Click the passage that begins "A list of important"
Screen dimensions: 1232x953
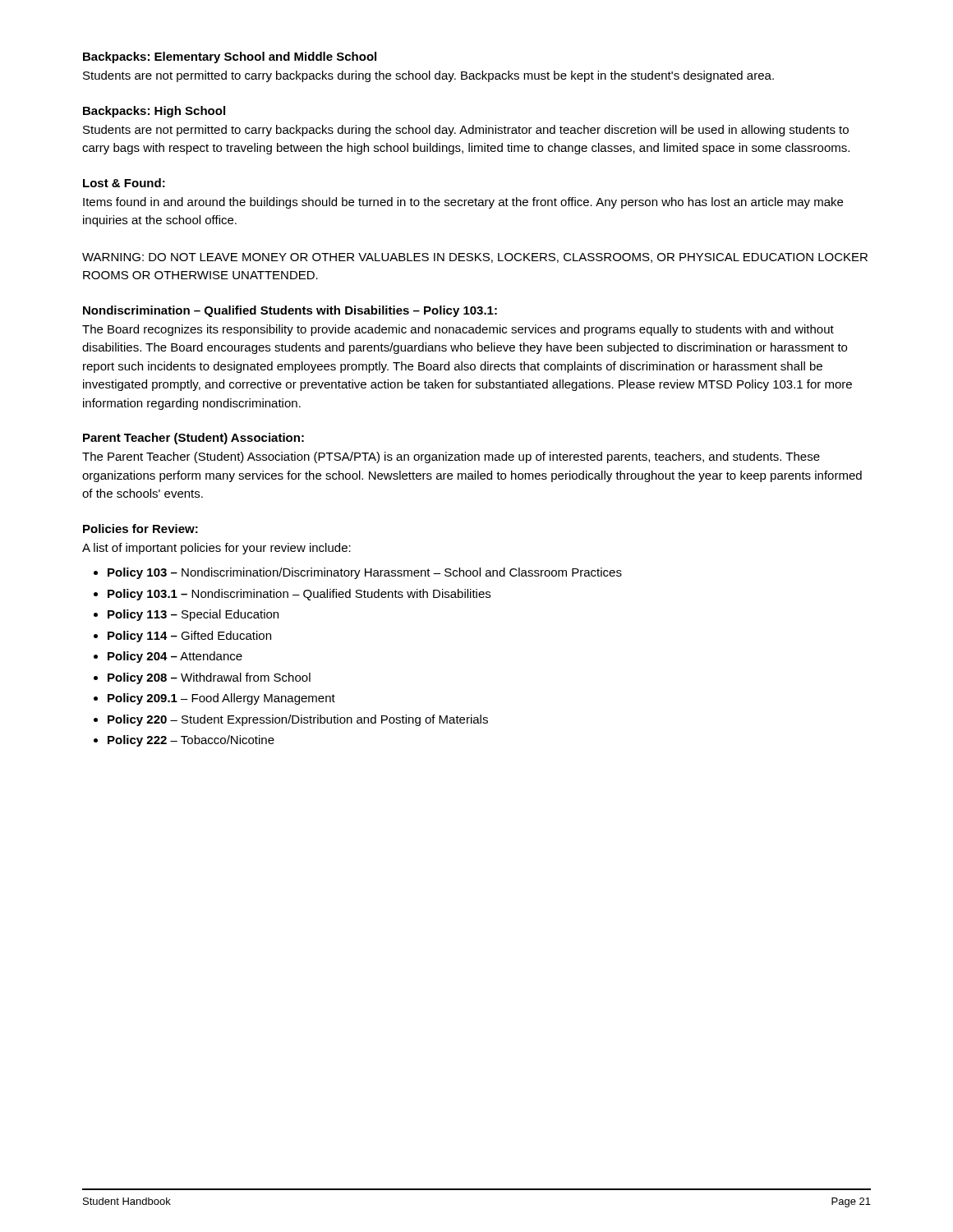point(217,547)
